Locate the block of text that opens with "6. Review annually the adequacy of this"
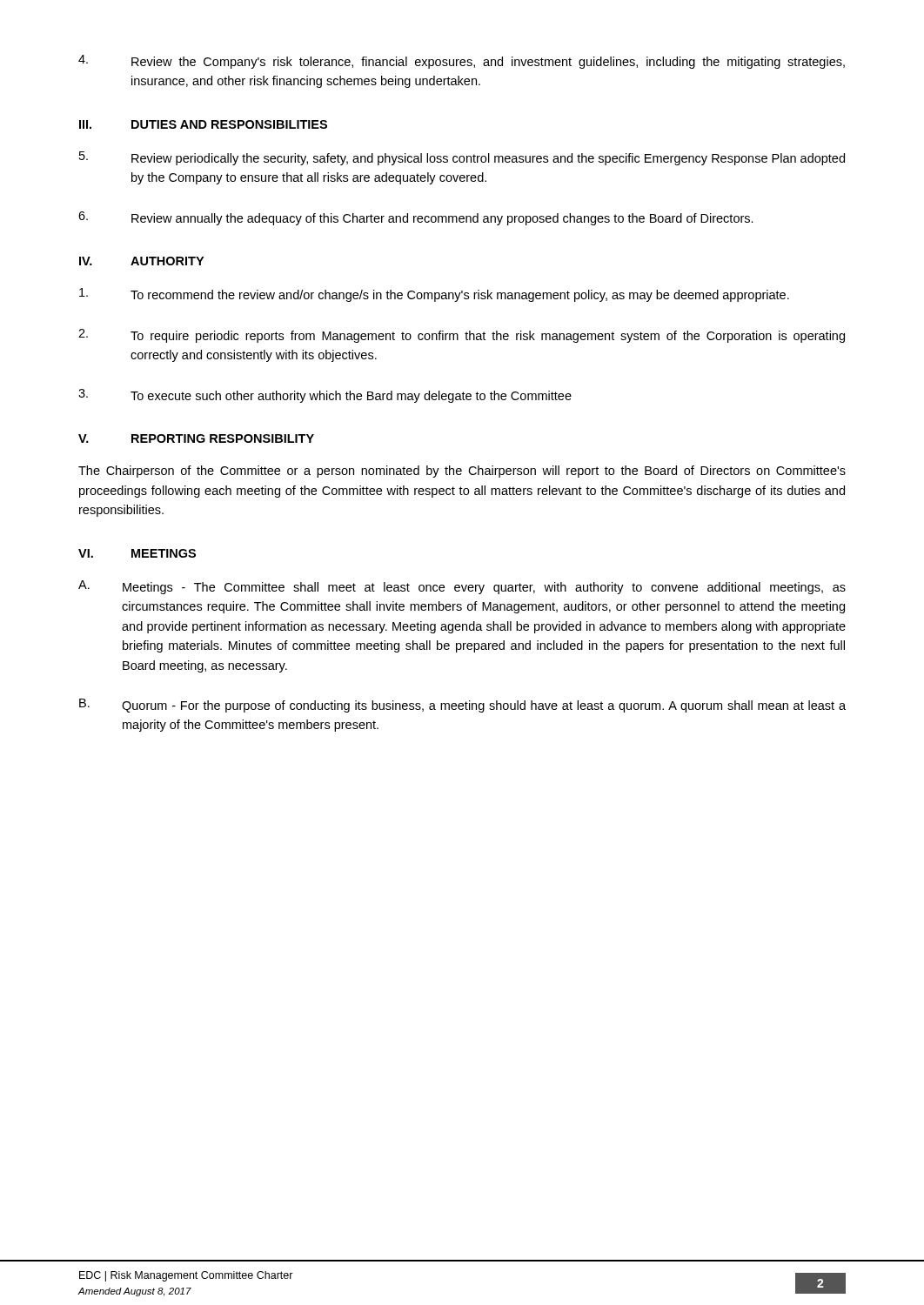 (462, 218)
